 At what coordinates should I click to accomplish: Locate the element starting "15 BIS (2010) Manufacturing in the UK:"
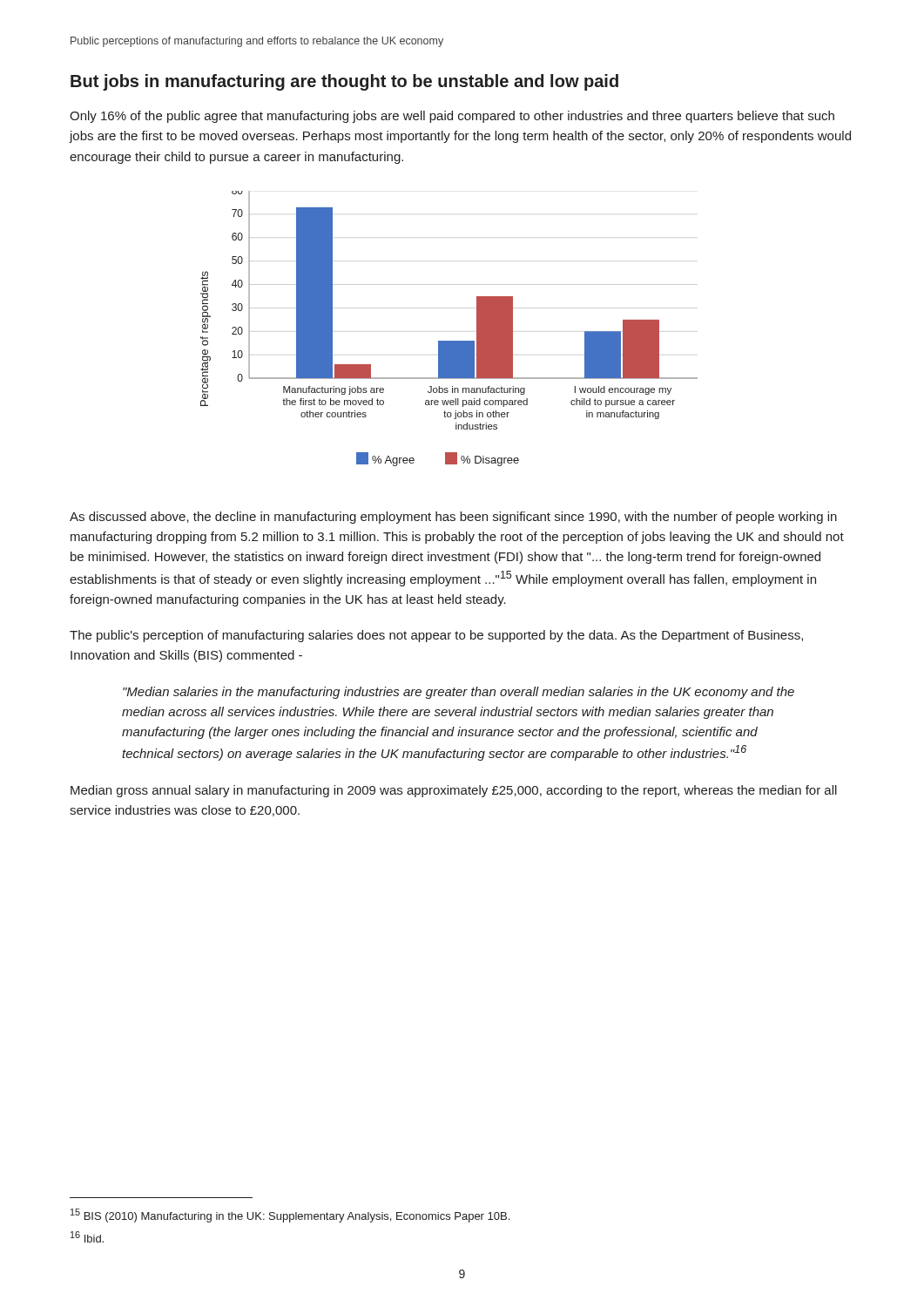290,1215
